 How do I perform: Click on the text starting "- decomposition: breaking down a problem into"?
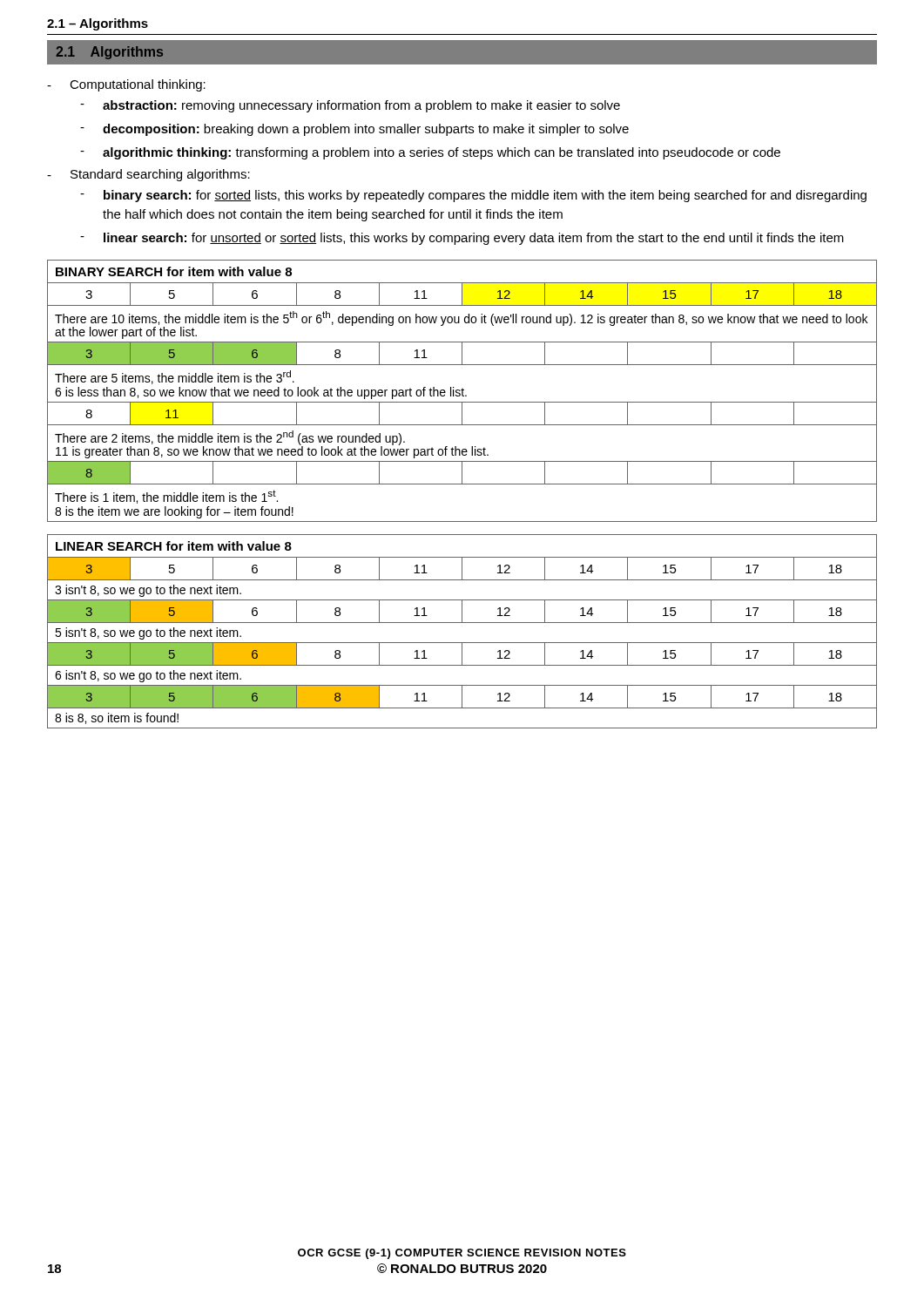pyautogui.click(x=355, y=129)
